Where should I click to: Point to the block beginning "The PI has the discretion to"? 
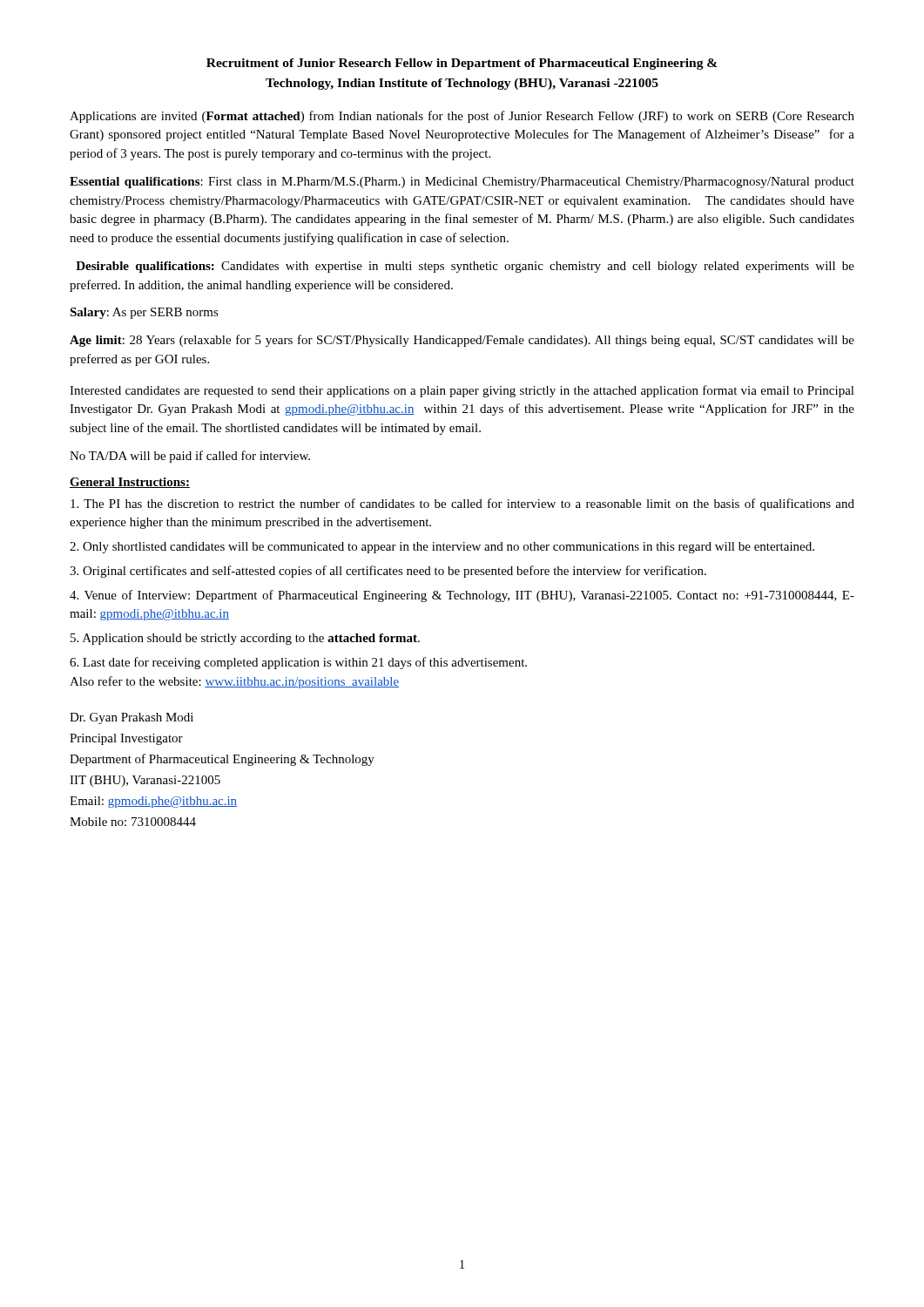pyautogui.click(x=462, y=513)
